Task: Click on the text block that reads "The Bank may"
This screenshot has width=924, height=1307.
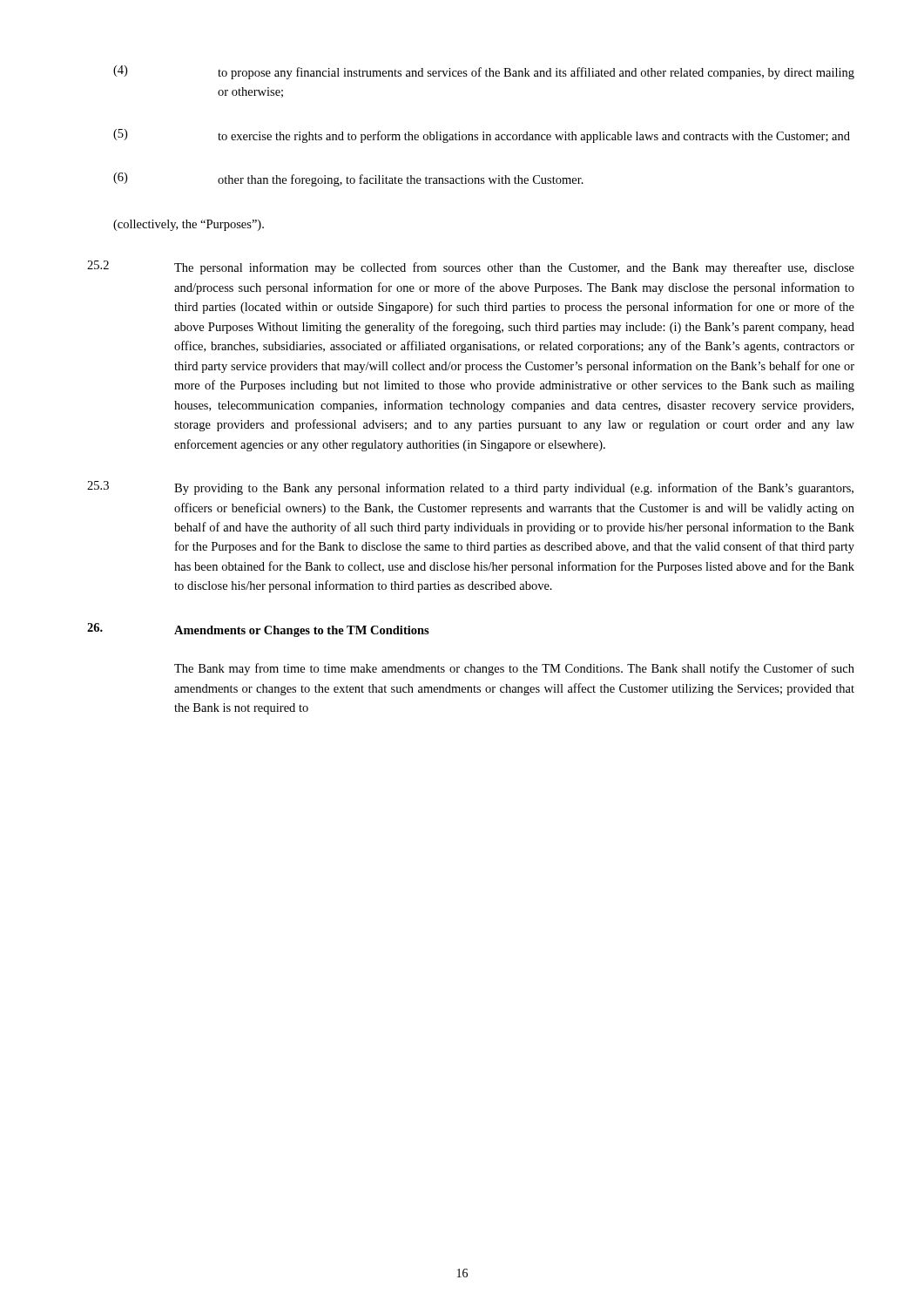Action: click(x=514, y=688)
